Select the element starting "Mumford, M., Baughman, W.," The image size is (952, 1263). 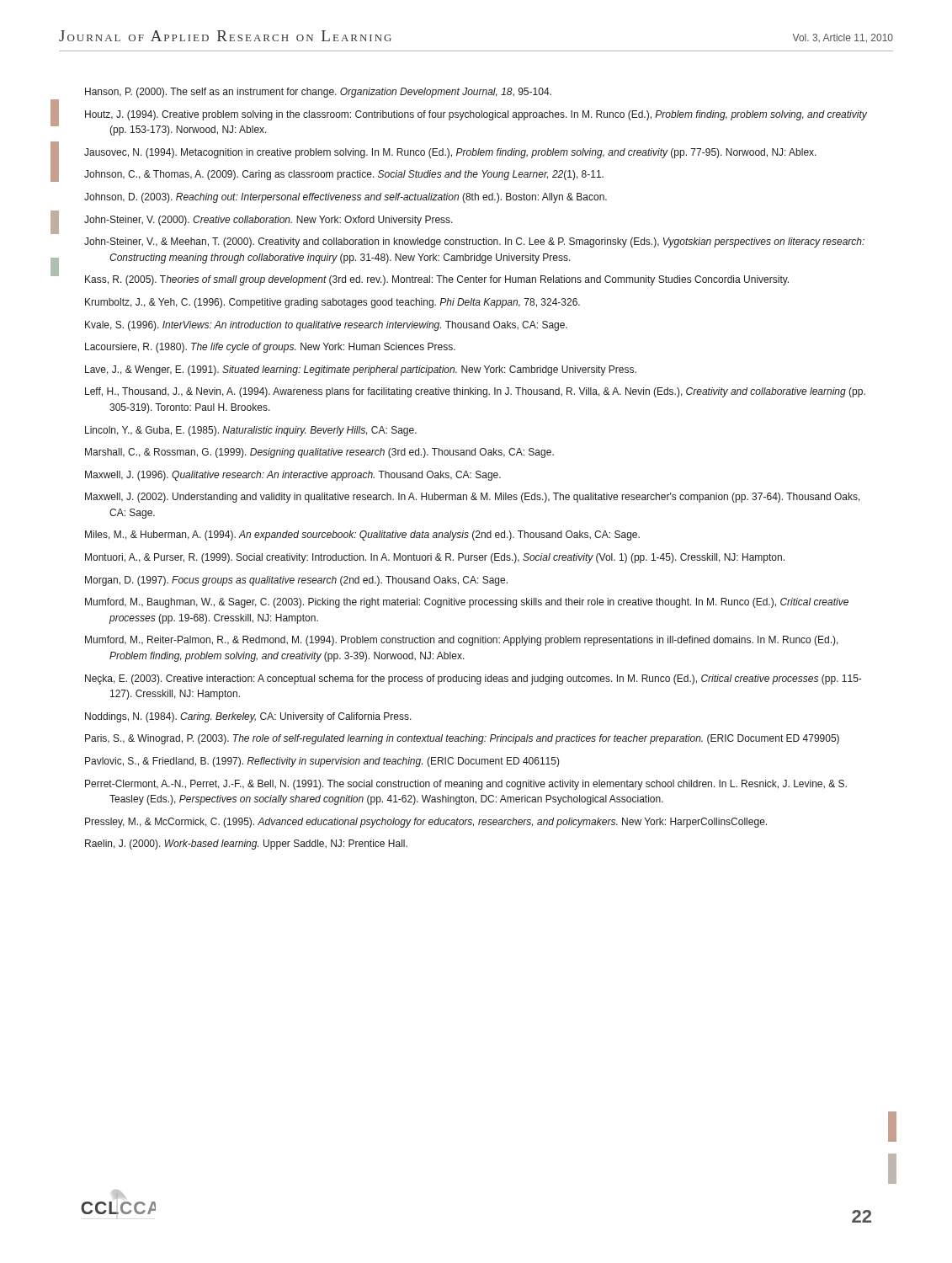pos(466,610)
